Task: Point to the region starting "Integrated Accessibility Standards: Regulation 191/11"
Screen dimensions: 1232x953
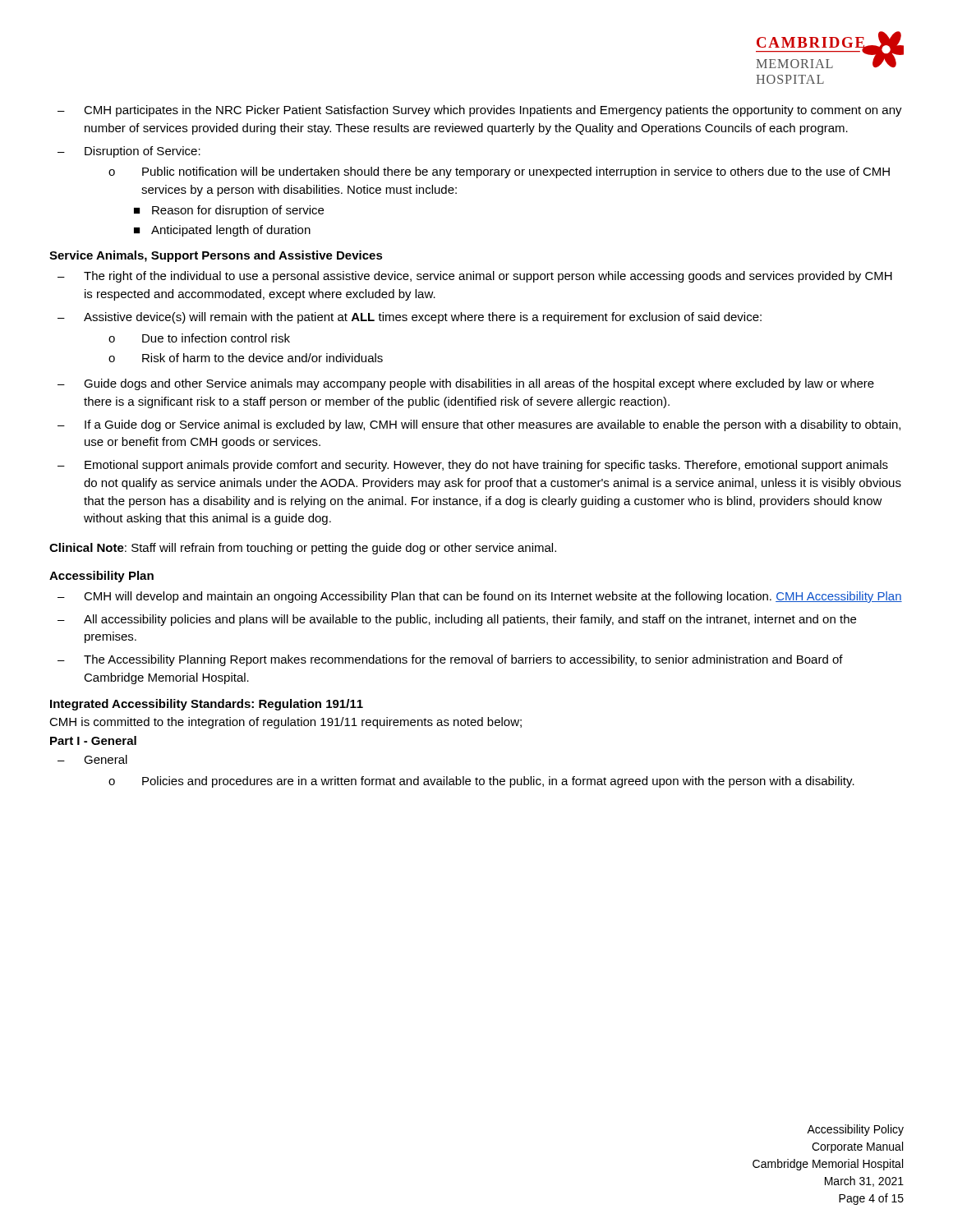Action: [x=206, y=703]
